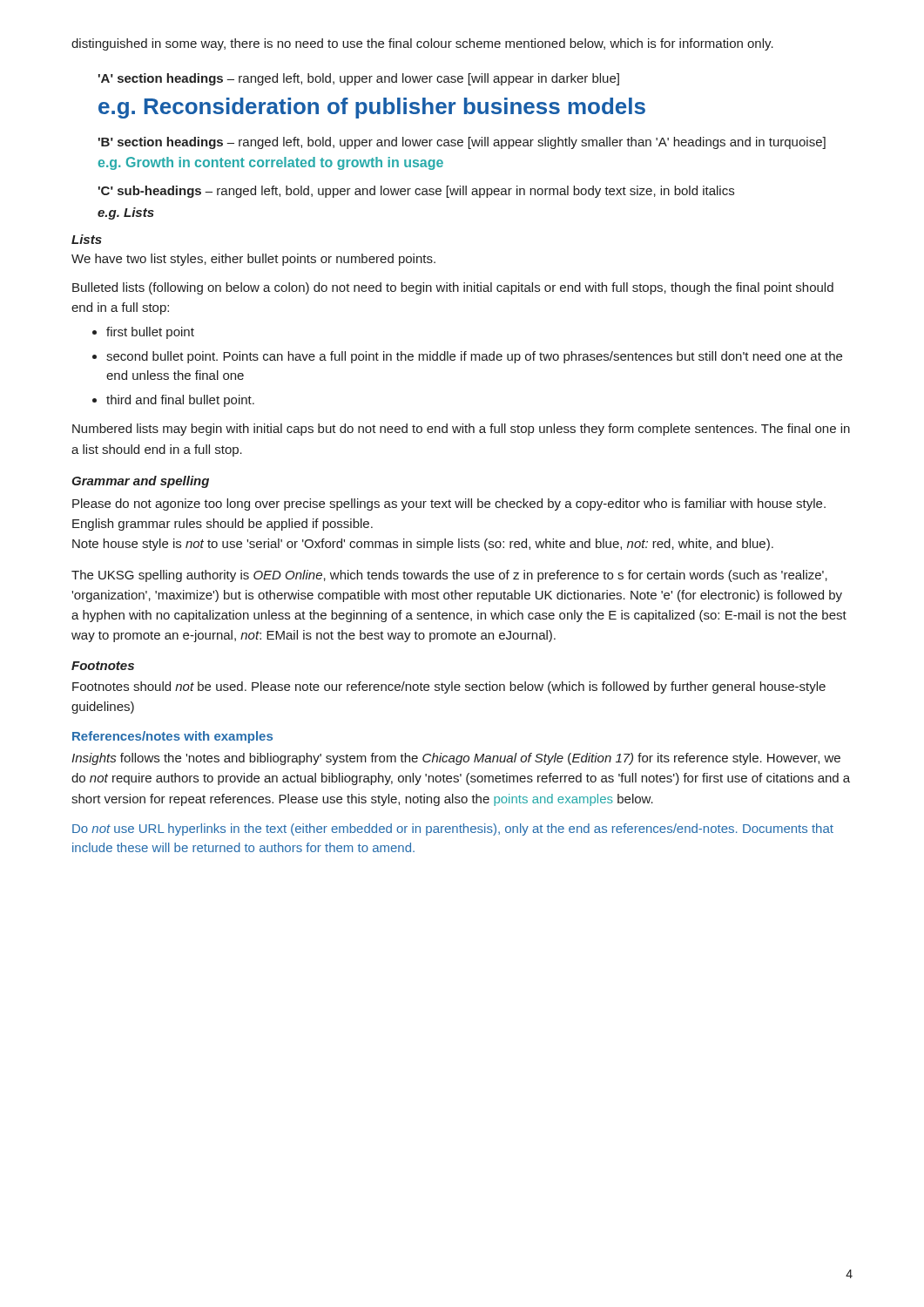Point to the text starting "Bulleted lists (following on below a"
This screenshot has height=1307, width=924.
(453, 297)
